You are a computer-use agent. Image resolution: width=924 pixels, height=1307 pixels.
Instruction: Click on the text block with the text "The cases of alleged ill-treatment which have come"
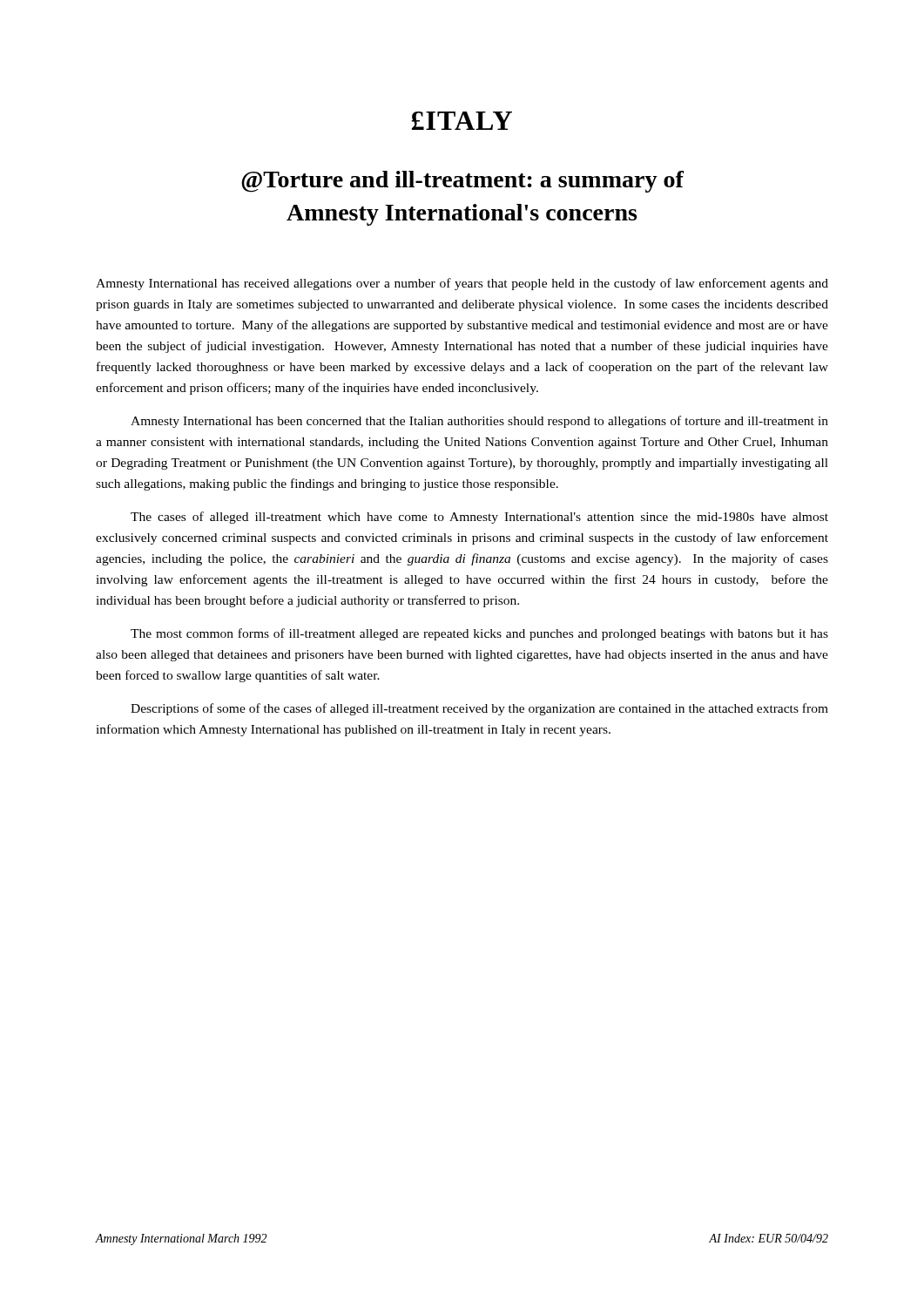[x=462, y=558]
